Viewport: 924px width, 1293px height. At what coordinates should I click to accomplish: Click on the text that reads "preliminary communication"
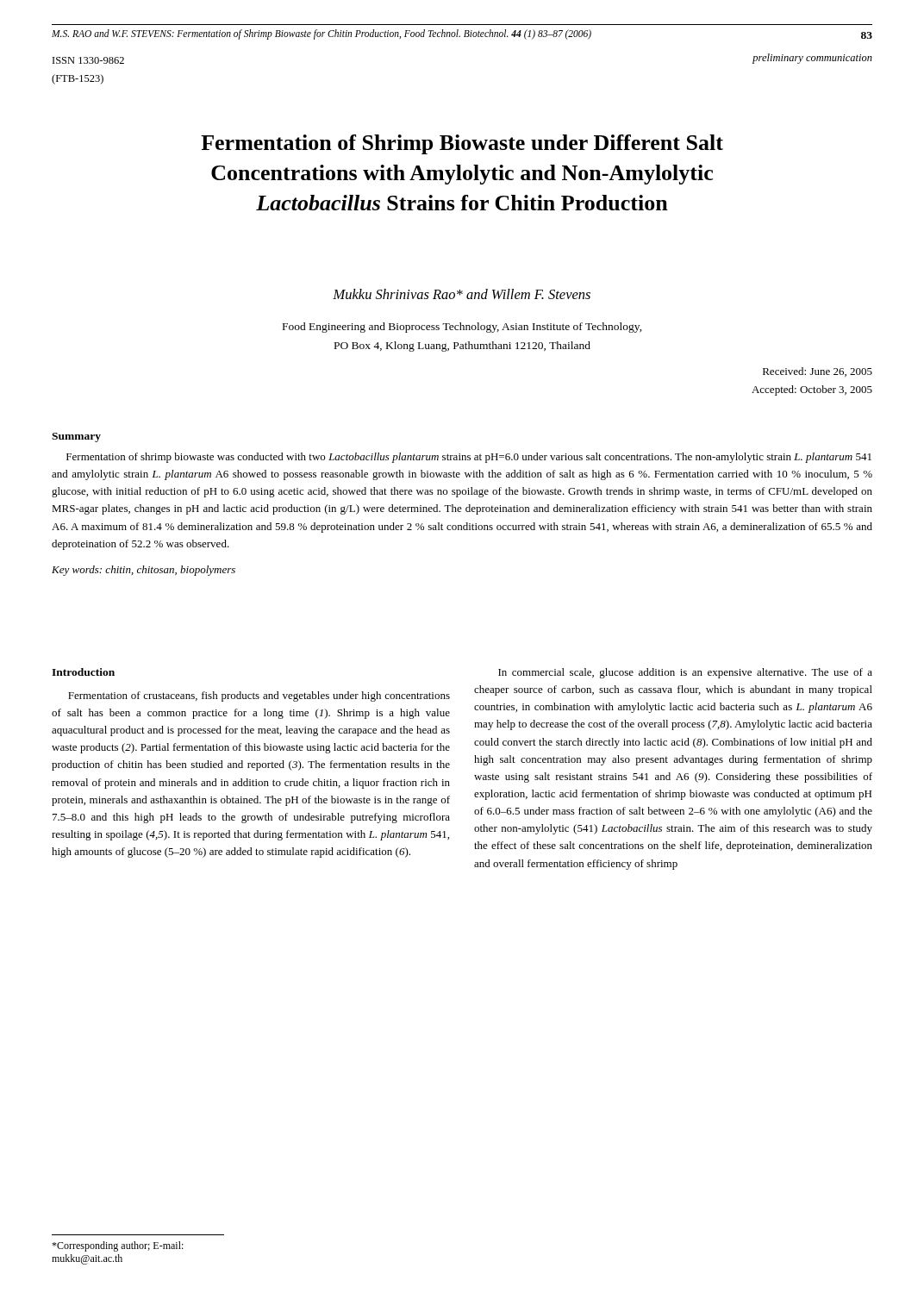pyautogui.click(x=812, y=58)
